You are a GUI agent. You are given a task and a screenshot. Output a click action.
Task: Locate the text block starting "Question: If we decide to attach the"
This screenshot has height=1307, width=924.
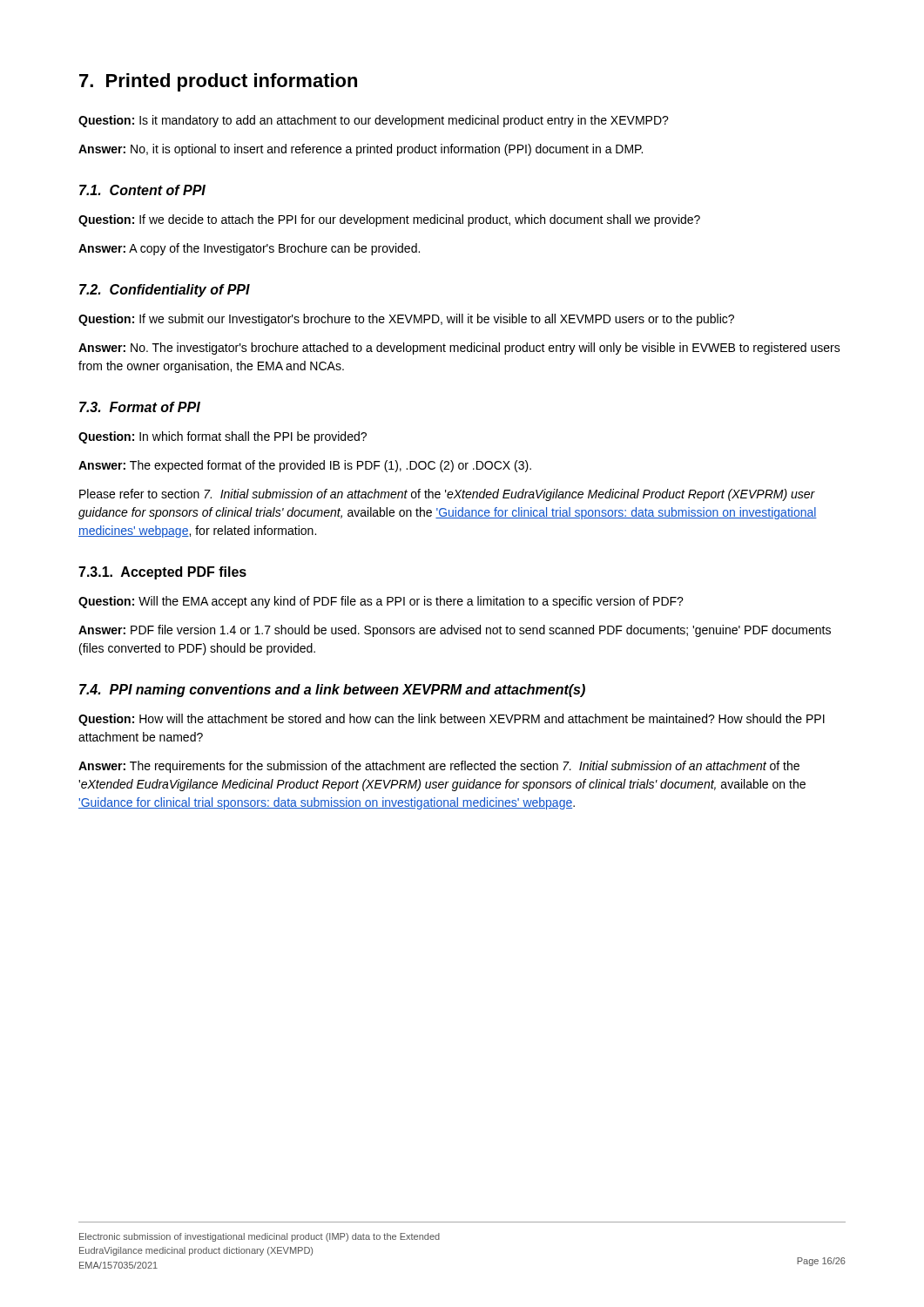click(x=462, y=234)
